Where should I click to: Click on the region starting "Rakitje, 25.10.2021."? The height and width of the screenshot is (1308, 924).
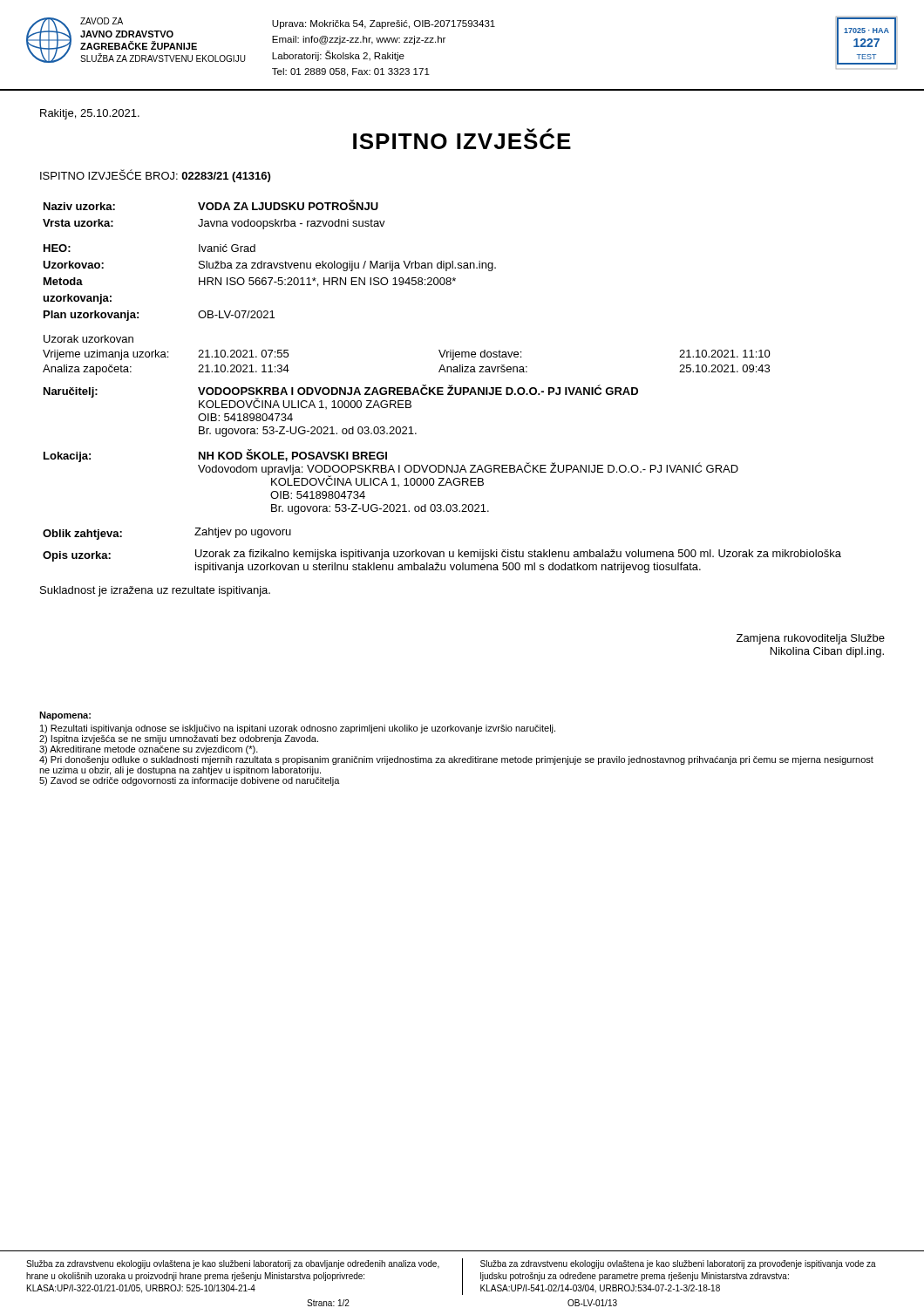[x=90, y=112]
